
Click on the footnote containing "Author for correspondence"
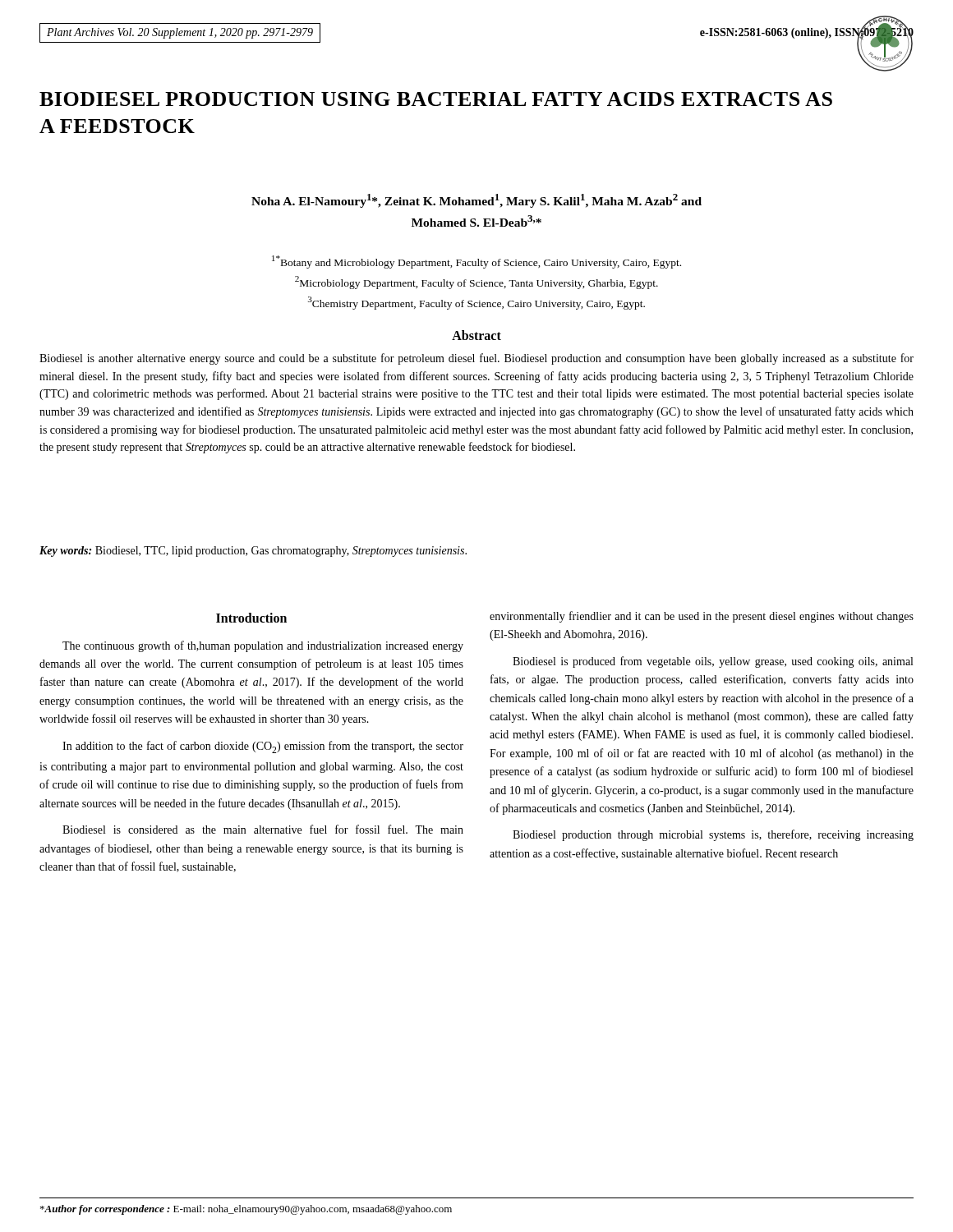pos(246,1209)
